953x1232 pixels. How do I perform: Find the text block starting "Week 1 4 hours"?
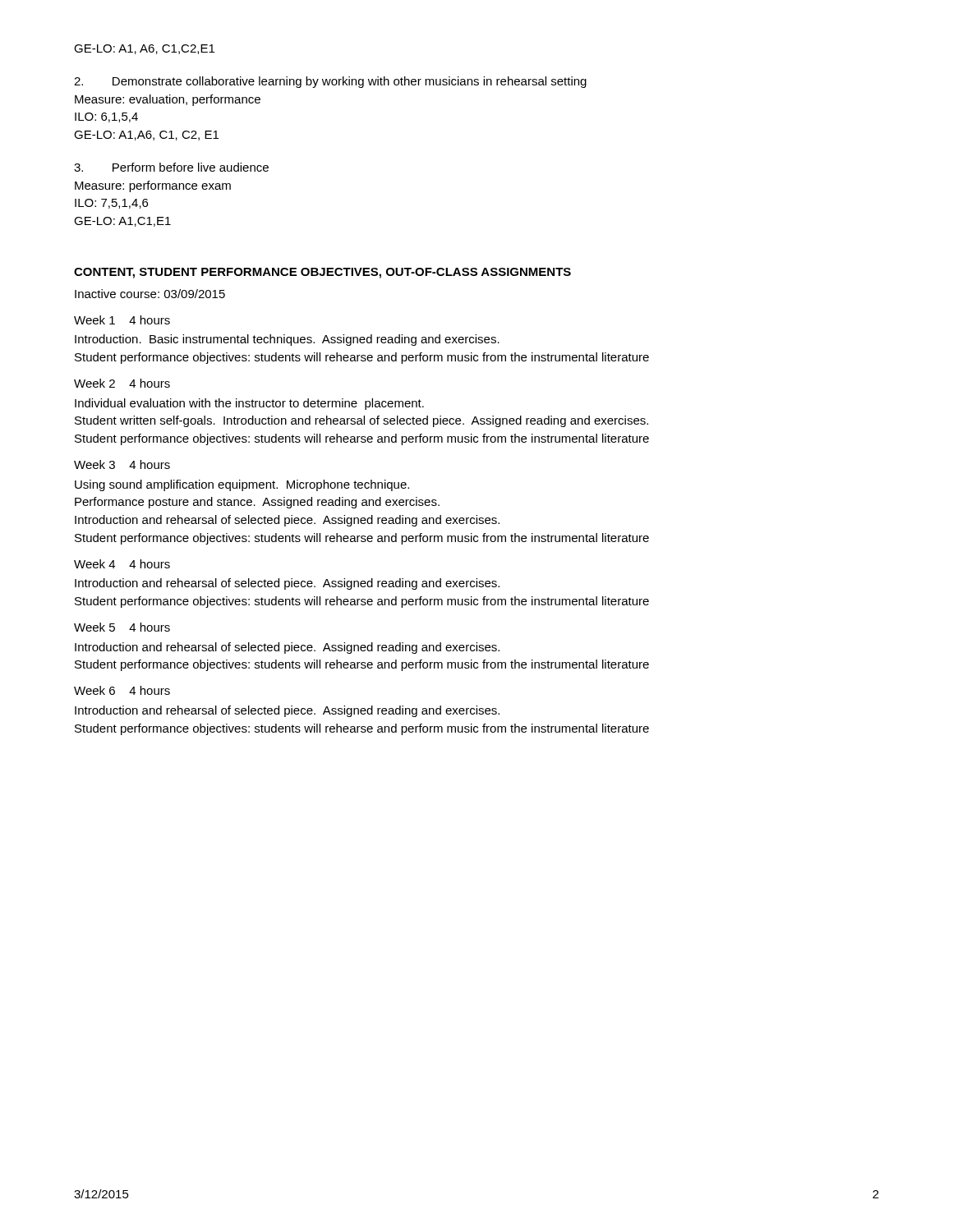pyautogui.click(x=122, y=320)
